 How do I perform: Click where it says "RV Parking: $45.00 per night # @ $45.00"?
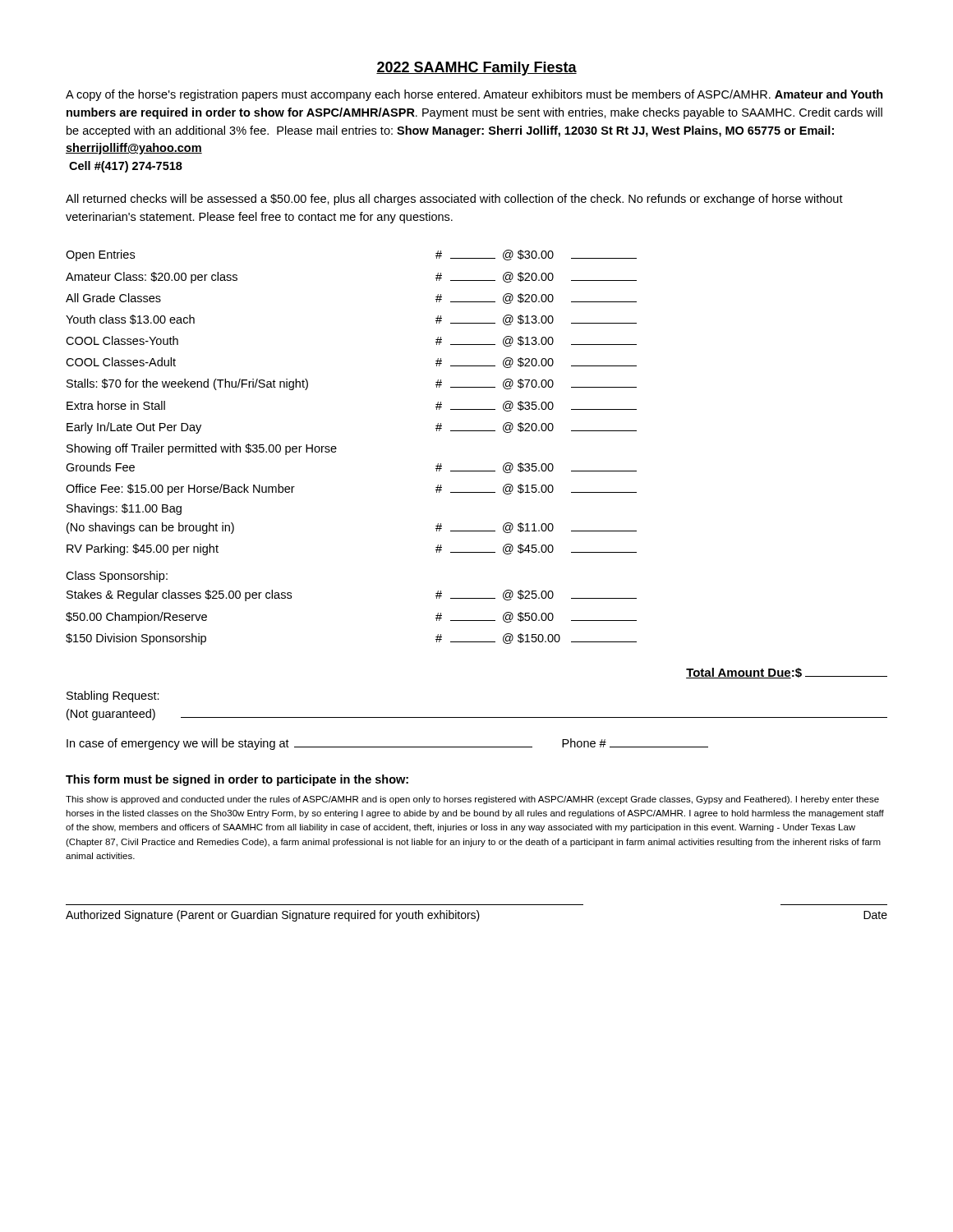tap(138, 549)
